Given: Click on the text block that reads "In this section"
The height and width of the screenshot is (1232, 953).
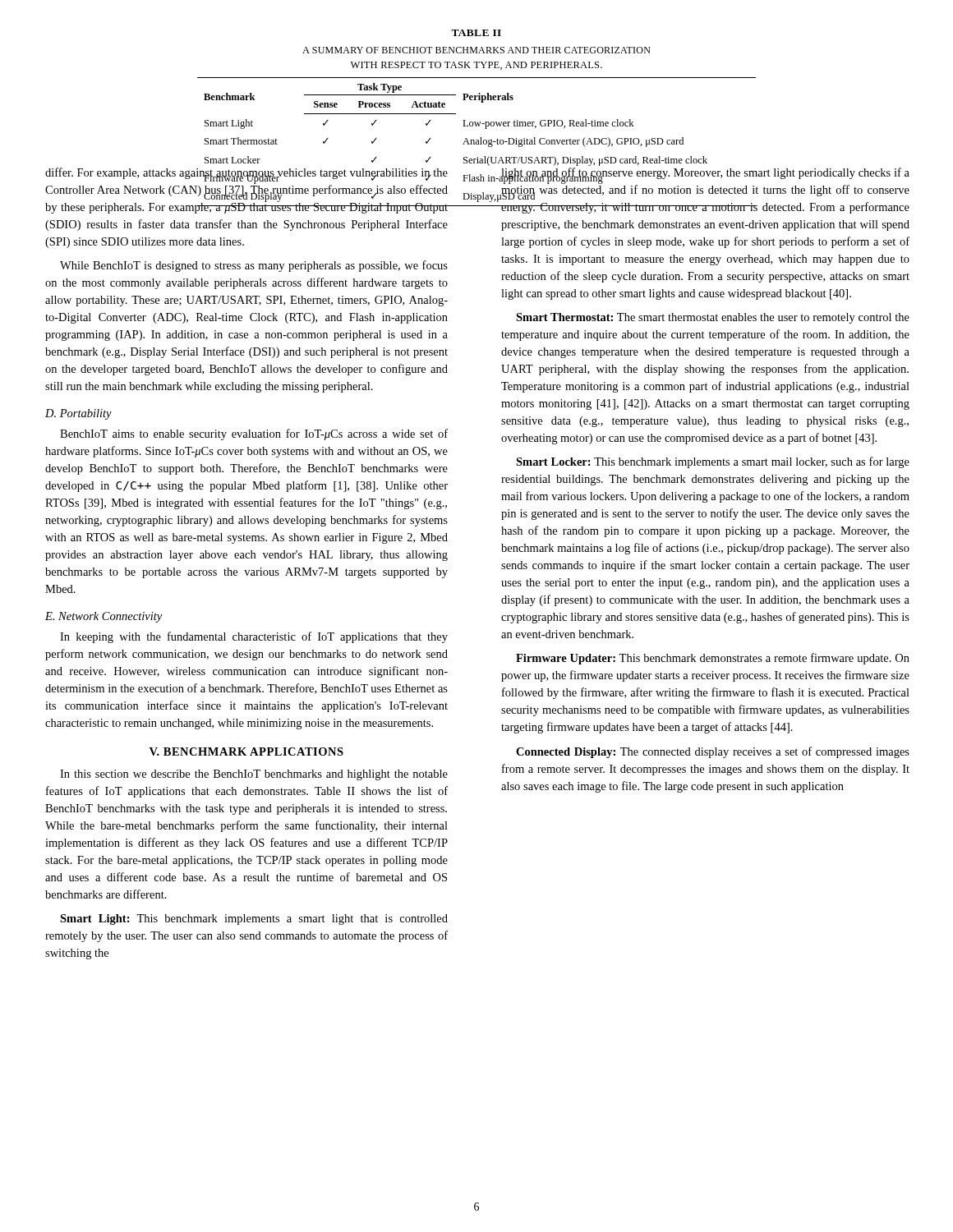Looking at the screenshot, I should [246, 863].
